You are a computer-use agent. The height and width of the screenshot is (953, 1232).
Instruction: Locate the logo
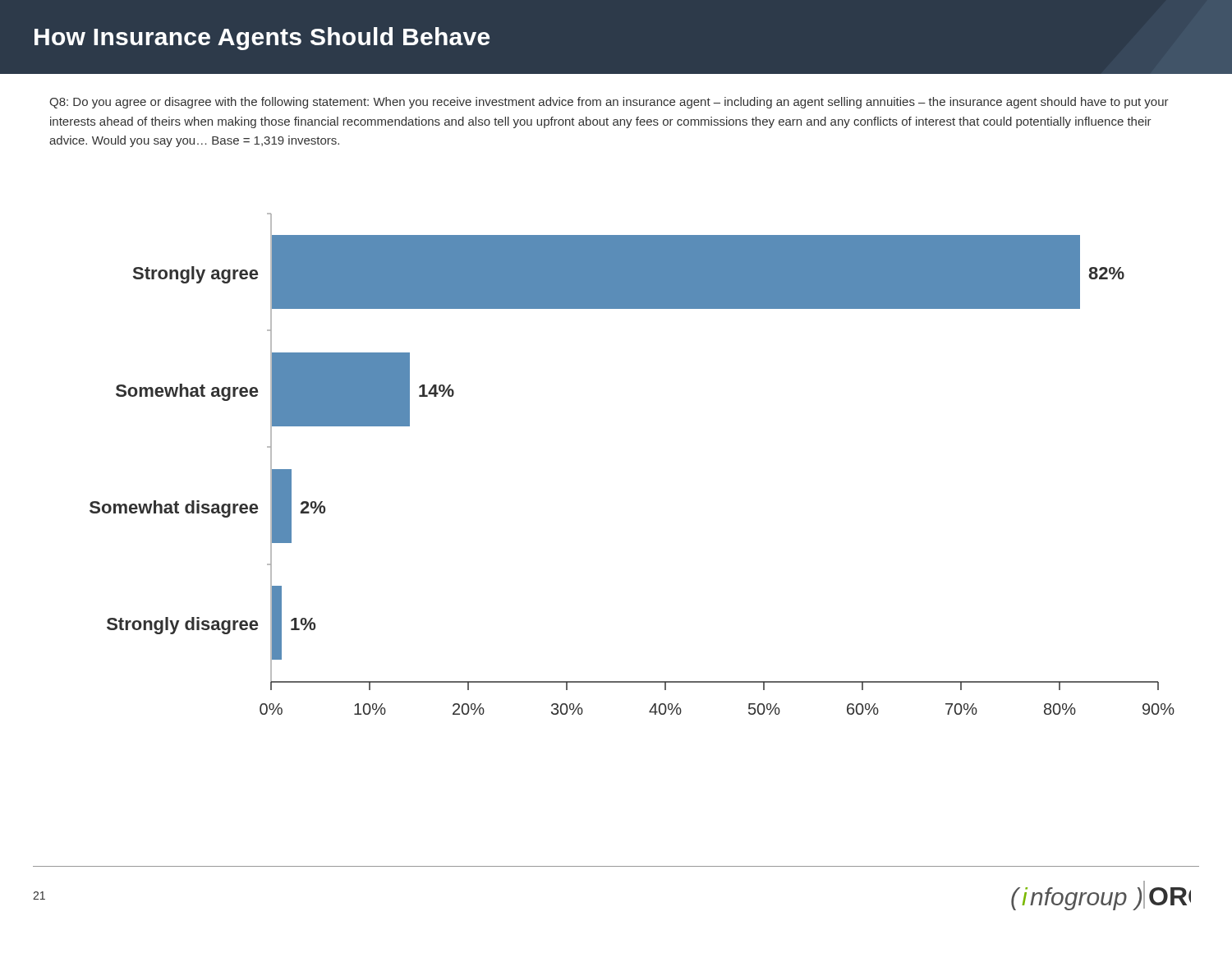(1101, 896)
